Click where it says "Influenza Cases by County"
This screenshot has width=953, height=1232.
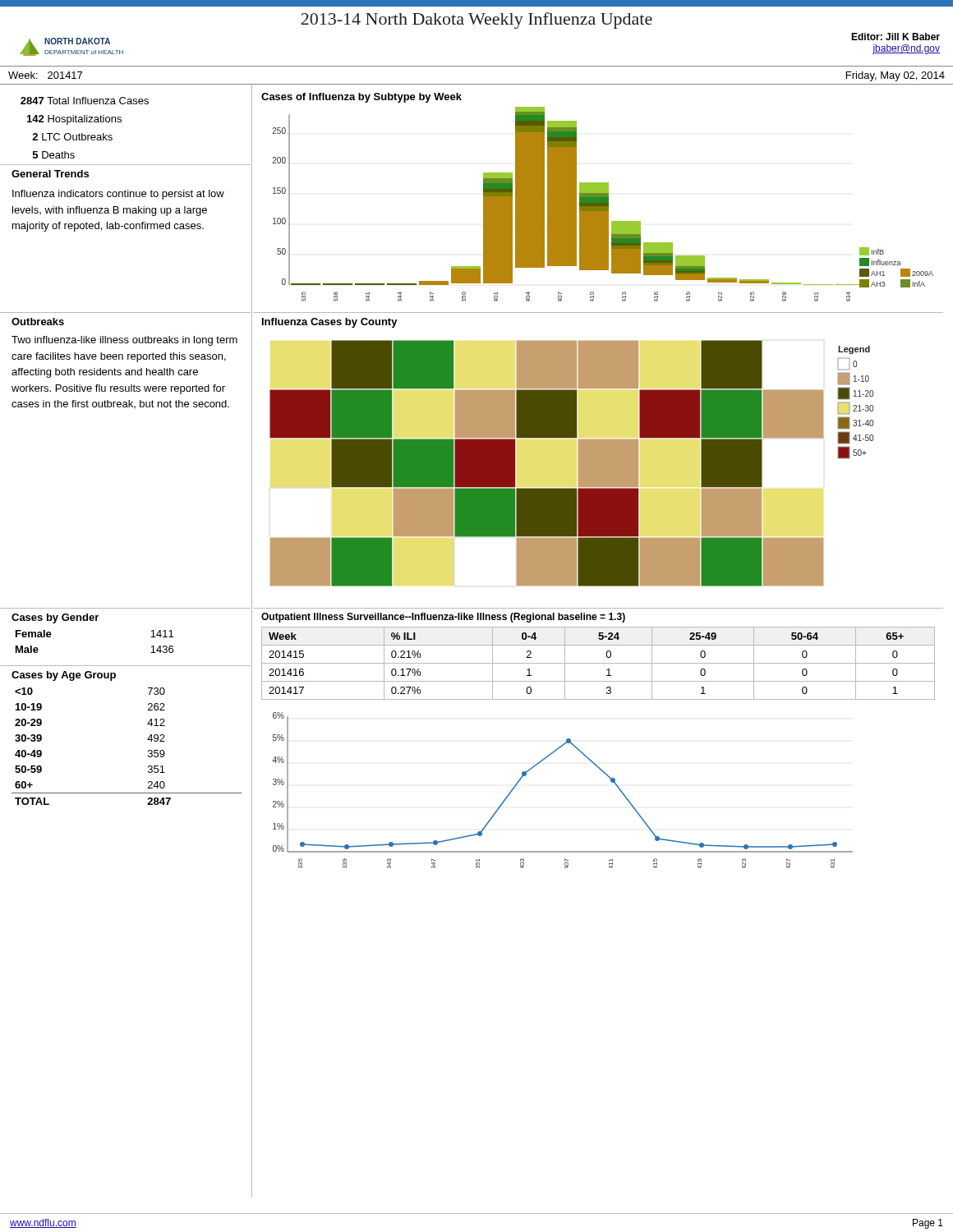pos(329,322)
